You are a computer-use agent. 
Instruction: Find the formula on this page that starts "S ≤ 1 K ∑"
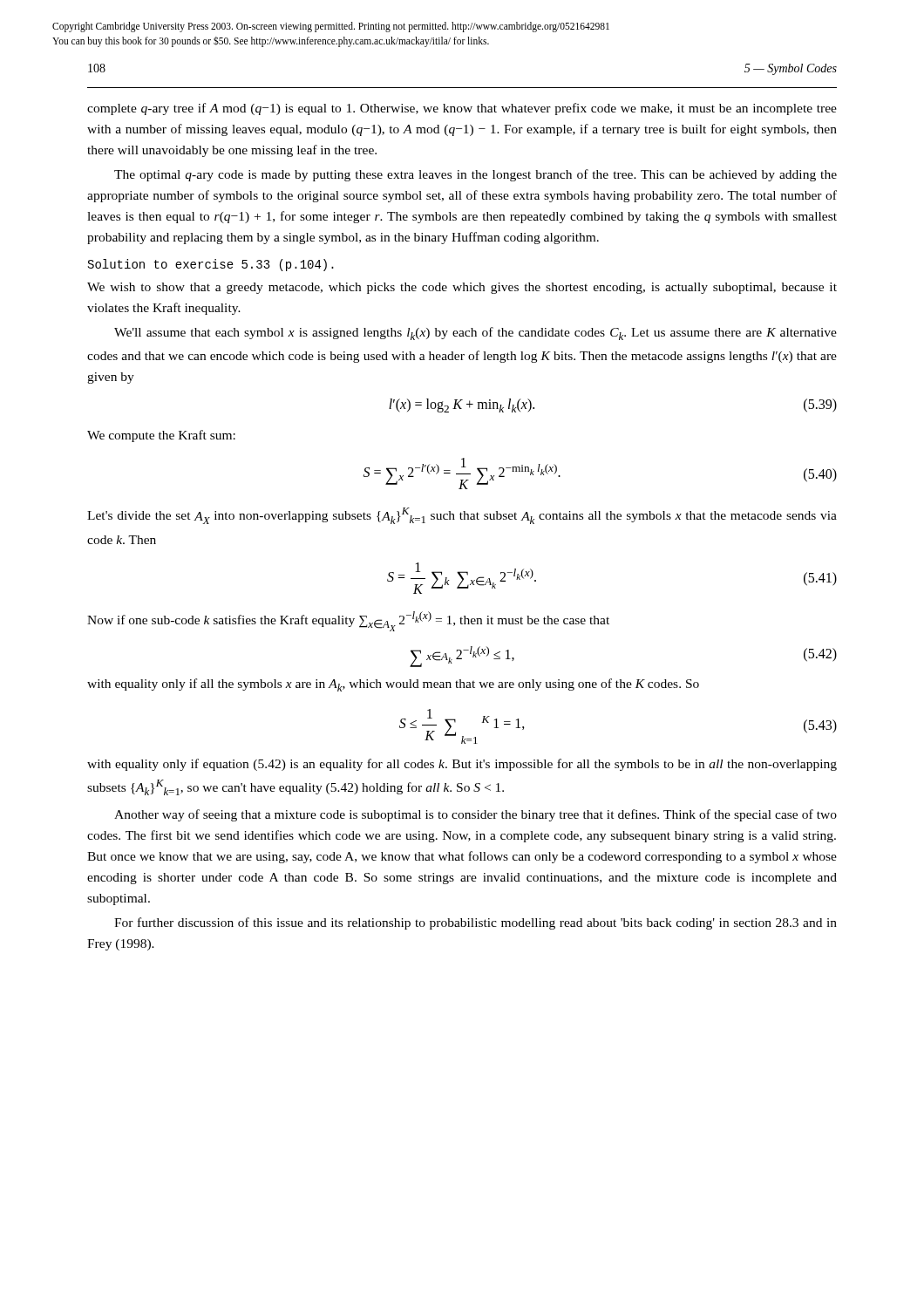click(x=450, y=726)
